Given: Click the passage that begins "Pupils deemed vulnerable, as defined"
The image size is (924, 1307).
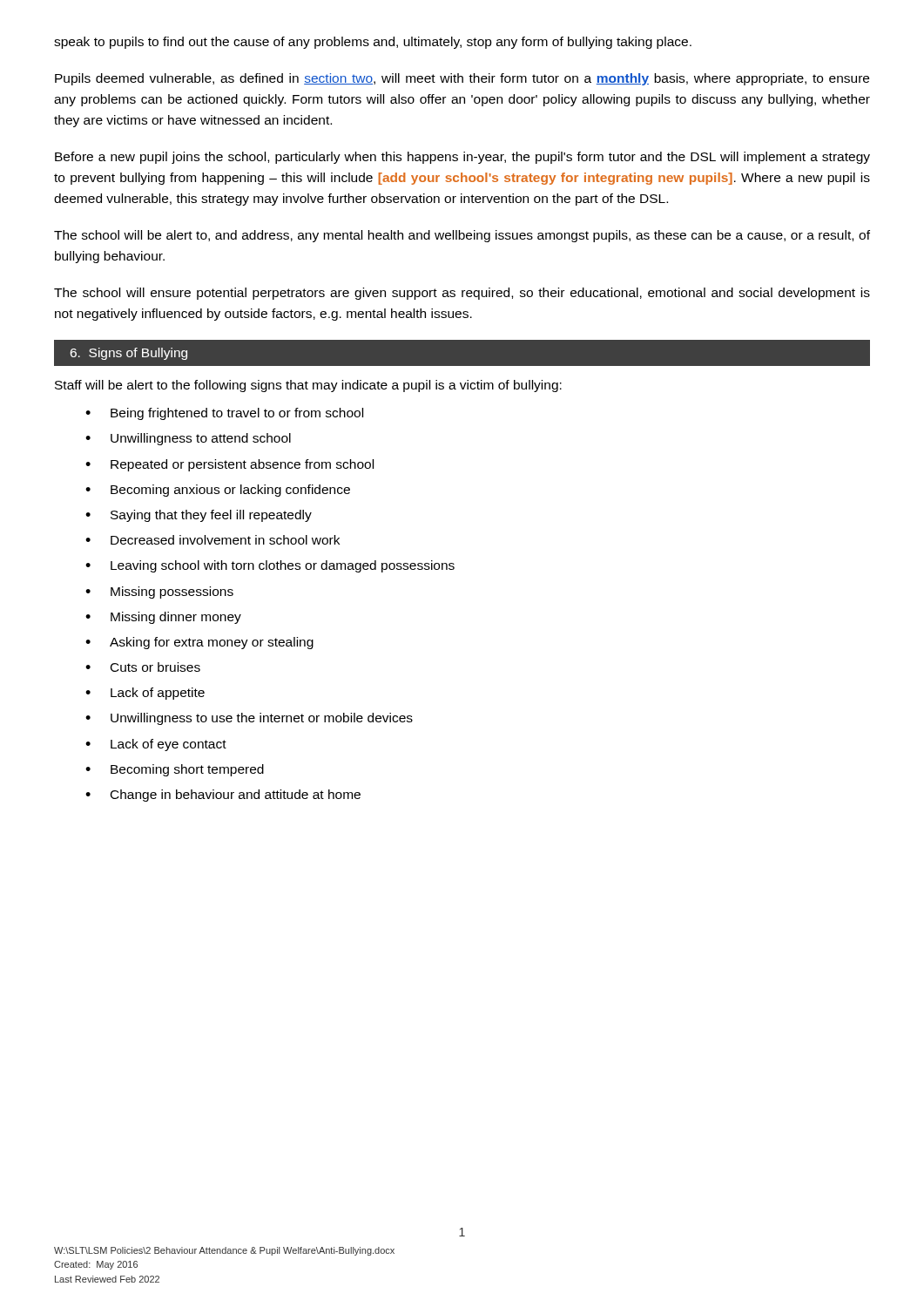Looking at the screenshot, I should (x=462, y=99).
